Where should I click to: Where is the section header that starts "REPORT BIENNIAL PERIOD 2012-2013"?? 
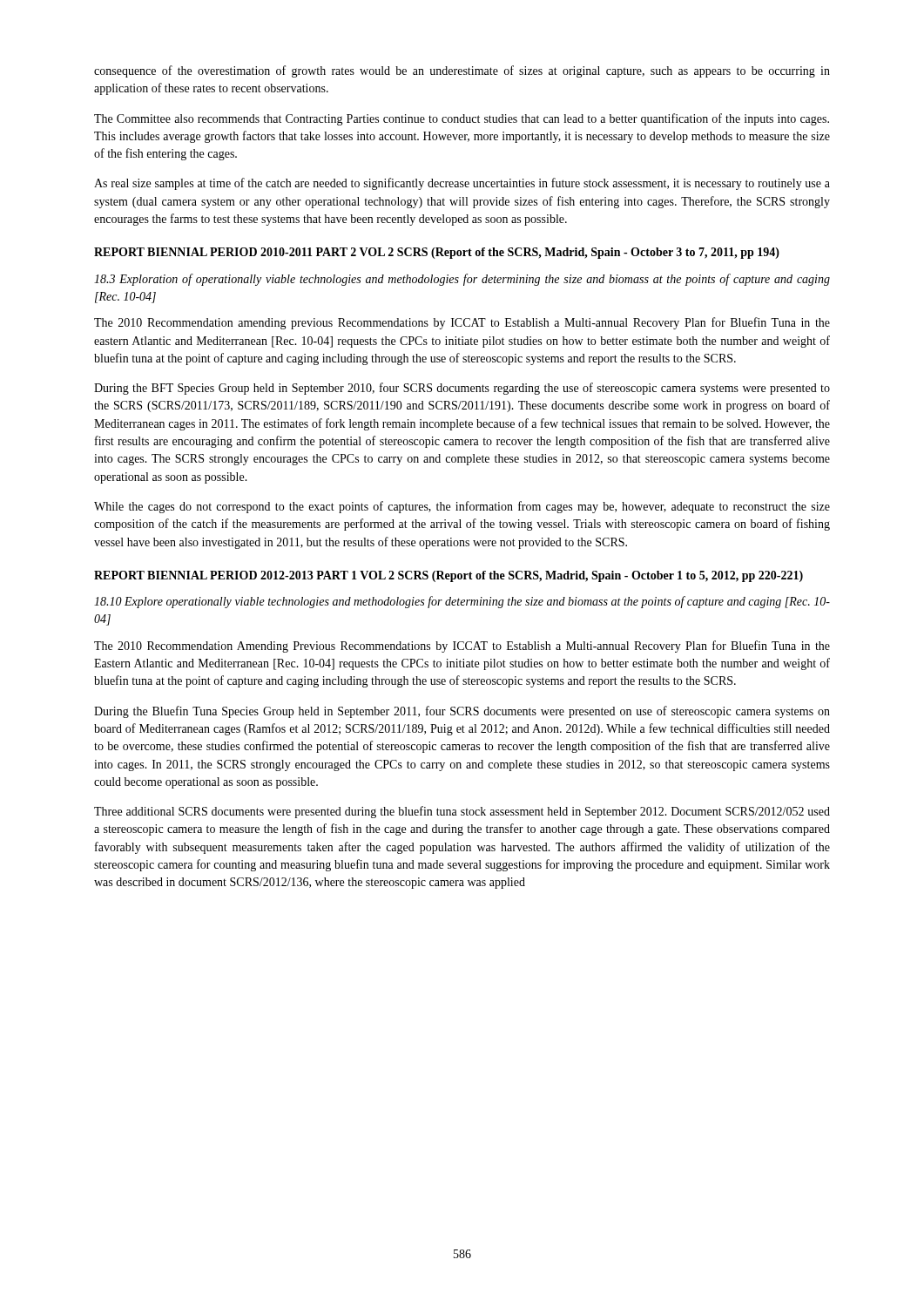[x=449, y=575]
